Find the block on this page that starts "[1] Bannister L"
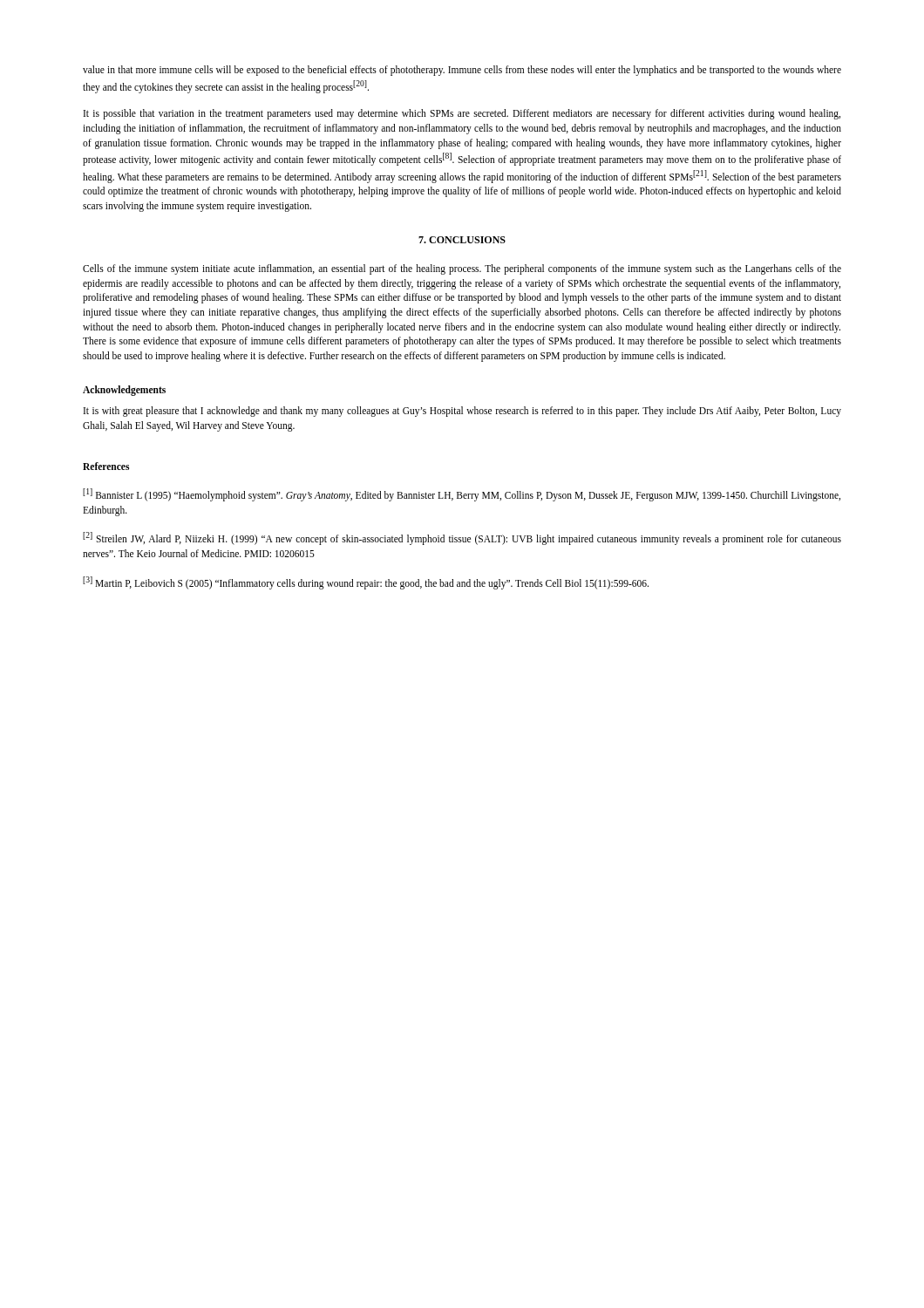Screen dimensions: 1308x924 (x=462, y=502)
